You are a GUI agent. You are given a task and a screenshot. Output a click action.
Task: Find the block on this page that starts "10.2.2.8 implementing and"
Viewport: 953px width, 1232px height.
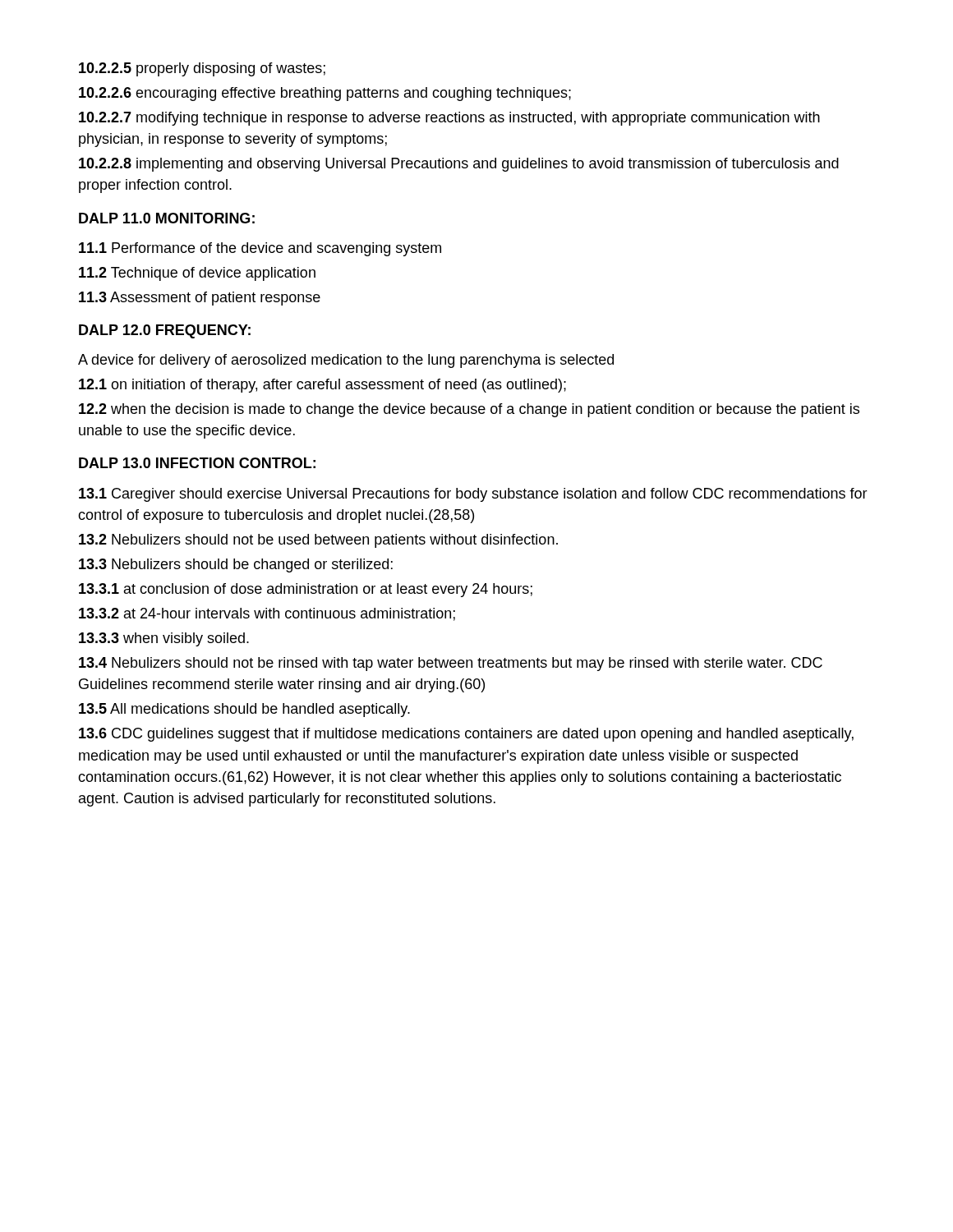[x=476, y=174]
